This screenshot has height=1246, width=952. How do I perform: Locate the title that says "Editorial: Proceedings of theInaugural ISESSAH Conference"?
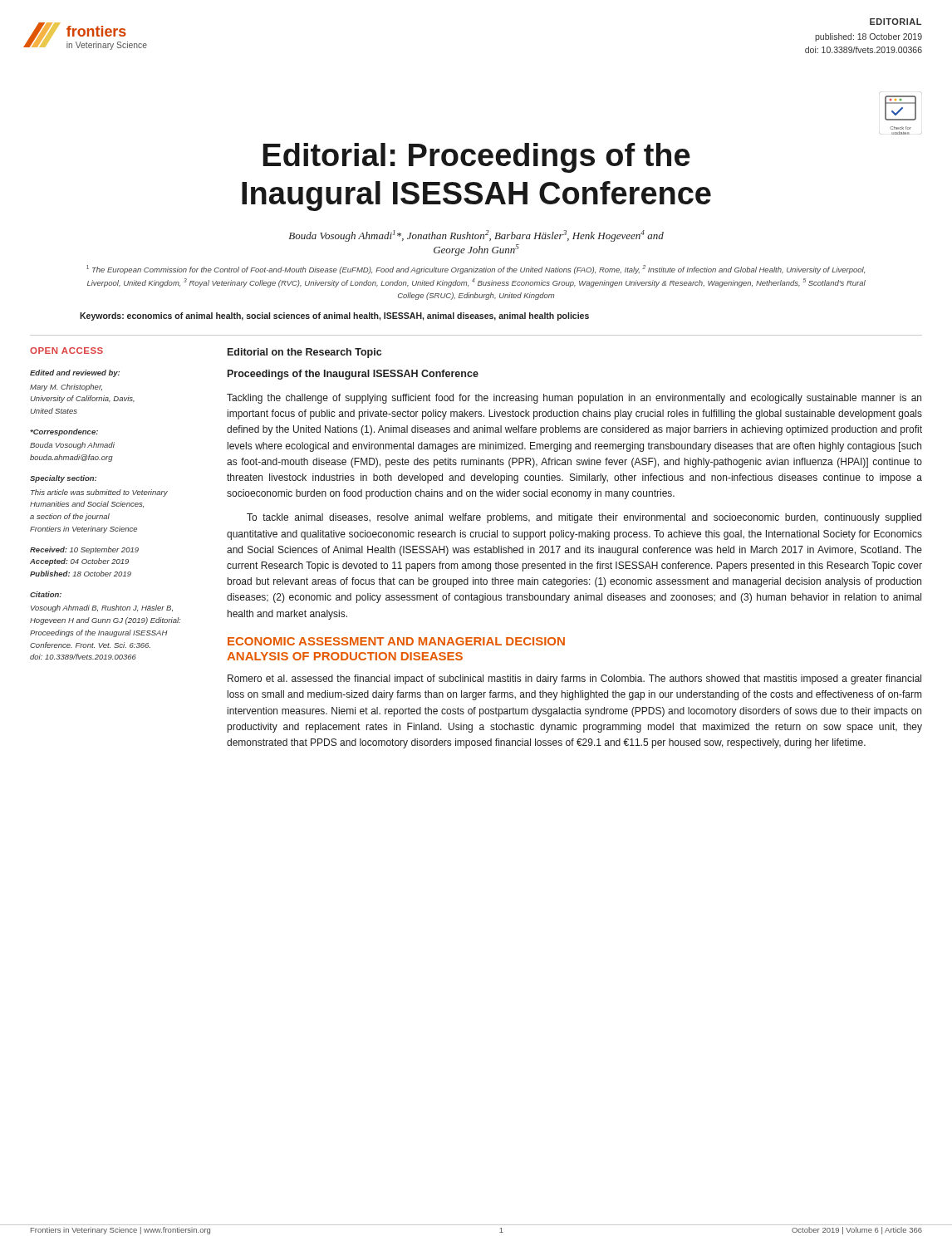(476, 174)
